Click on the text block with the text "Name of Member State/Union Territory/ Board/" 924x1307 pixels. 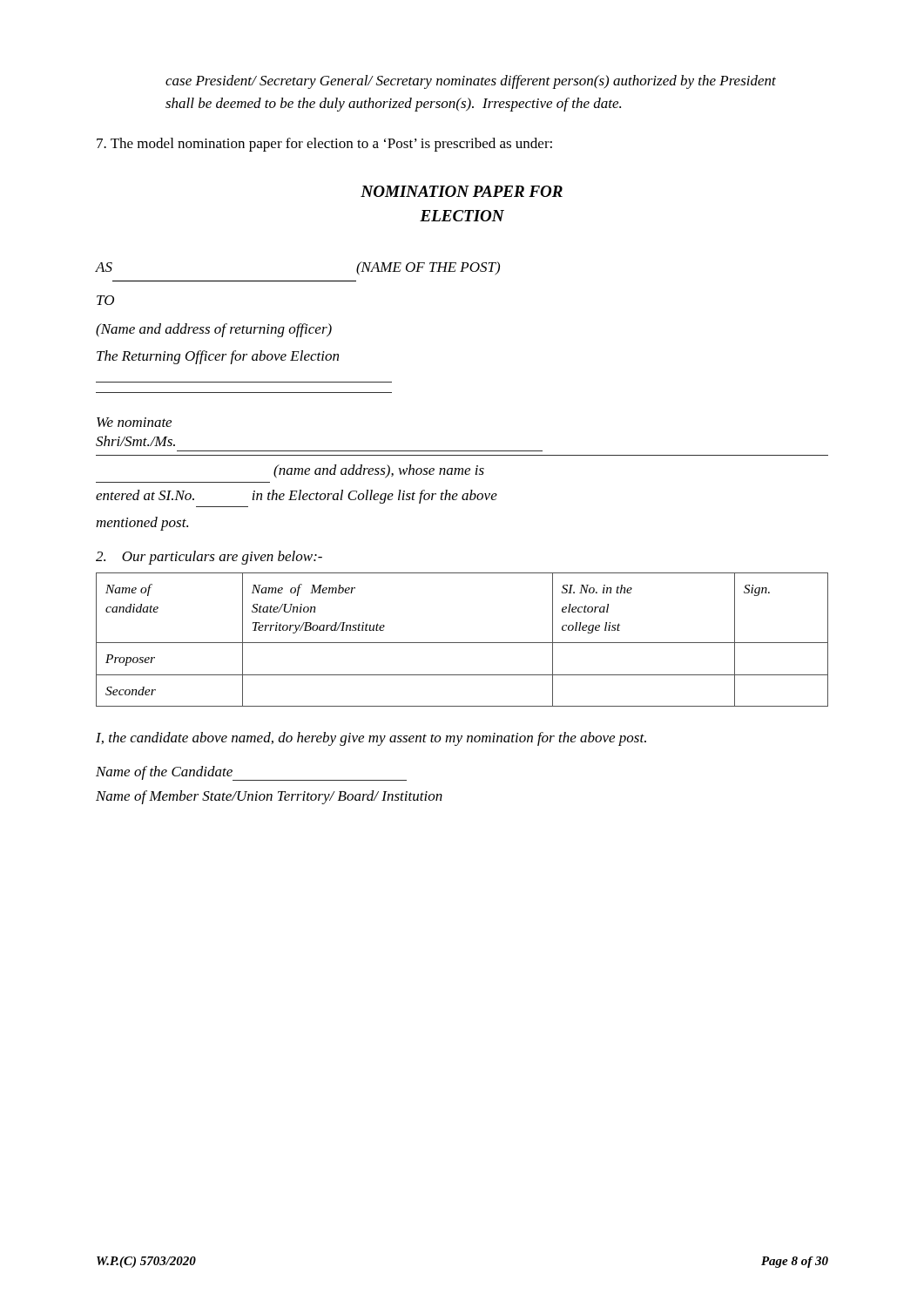(269, 796)
